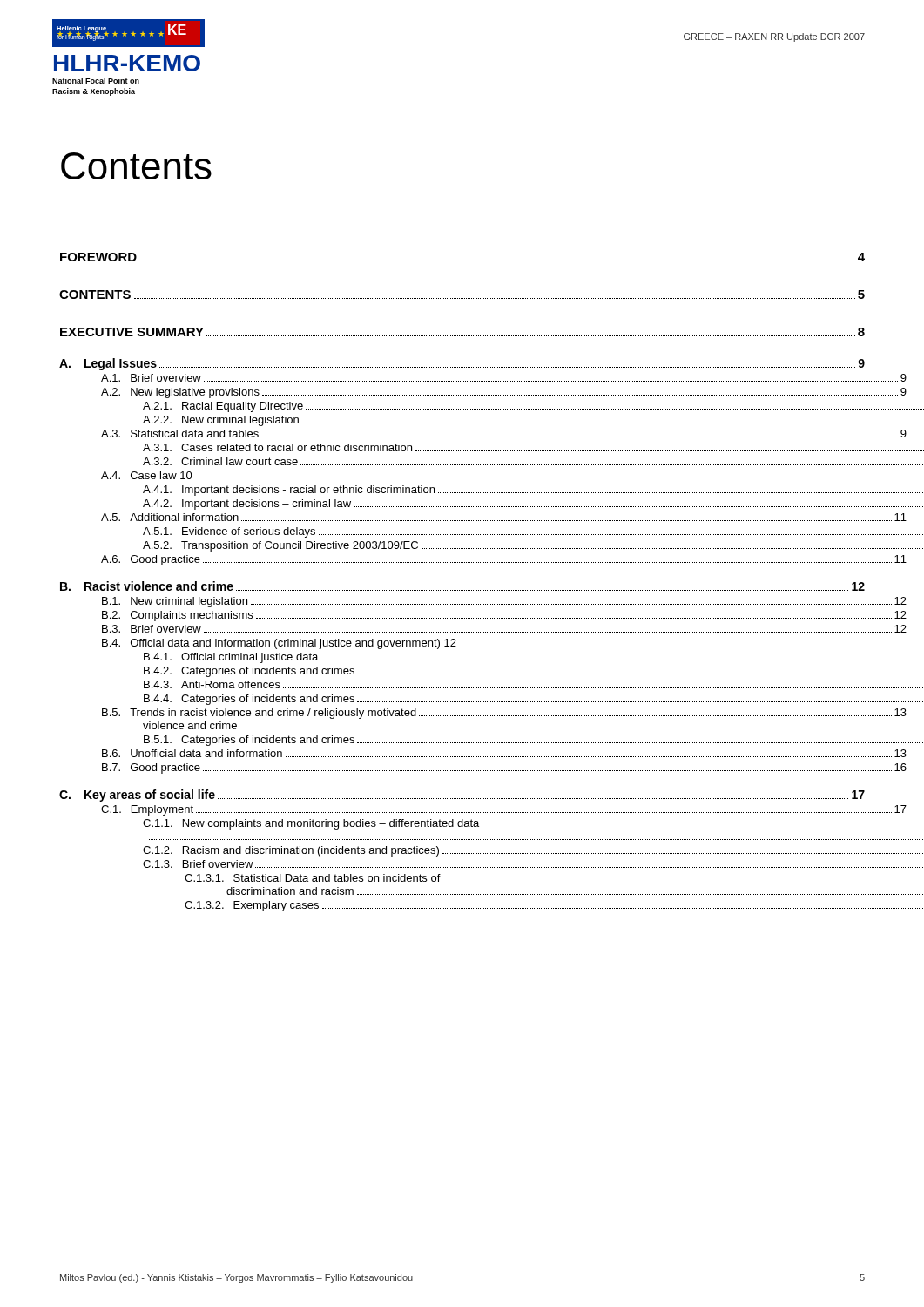The width and height of the screenshot is (924, 1307).
Task: Select the logo
Action: click(x=128, y=66)
